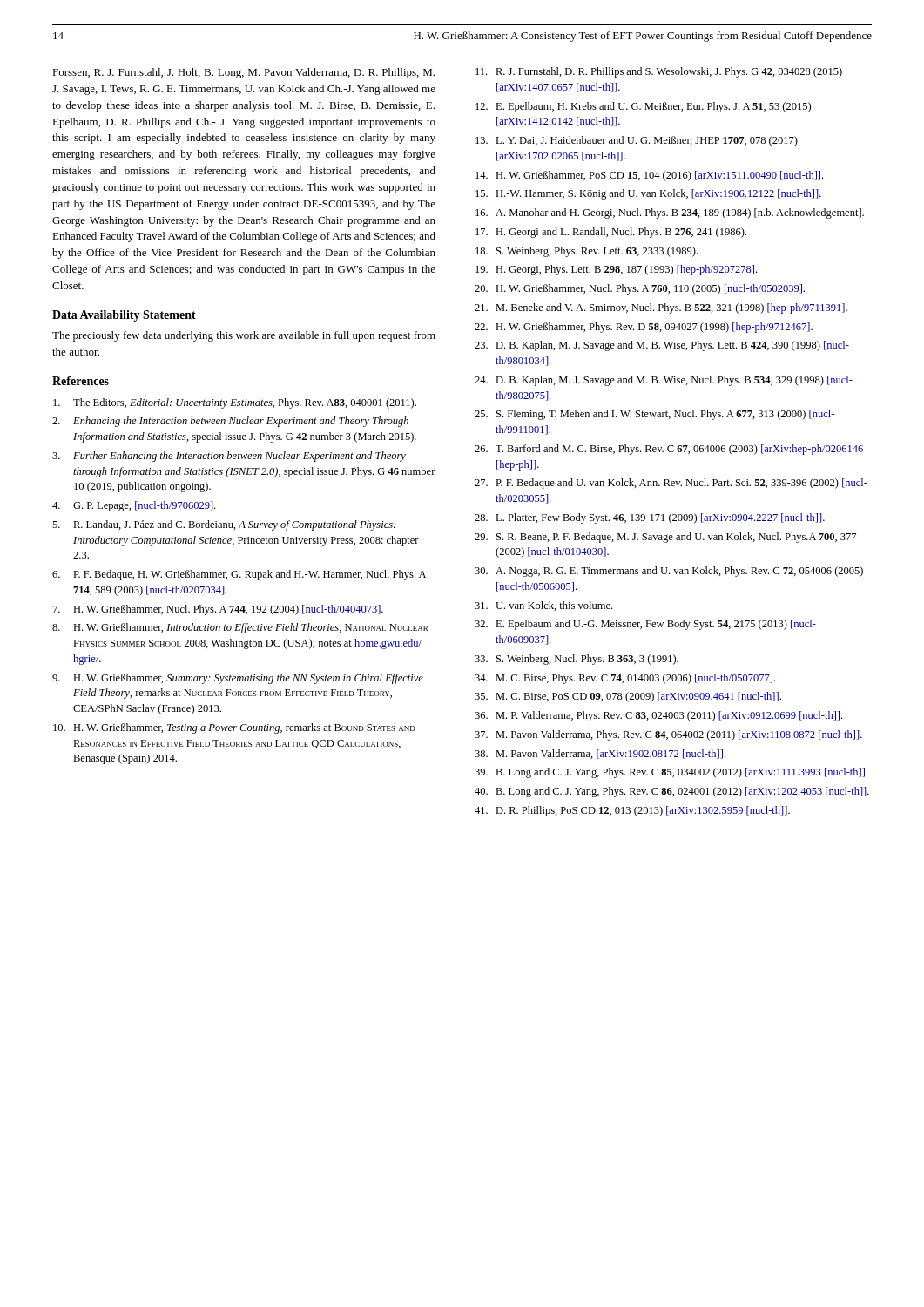The width and height of the screenshot is (924, 1307).
Task: Click on the text starting "30. A. Nogga, R. G. E. Timmermans"
Action: (673, 579)
